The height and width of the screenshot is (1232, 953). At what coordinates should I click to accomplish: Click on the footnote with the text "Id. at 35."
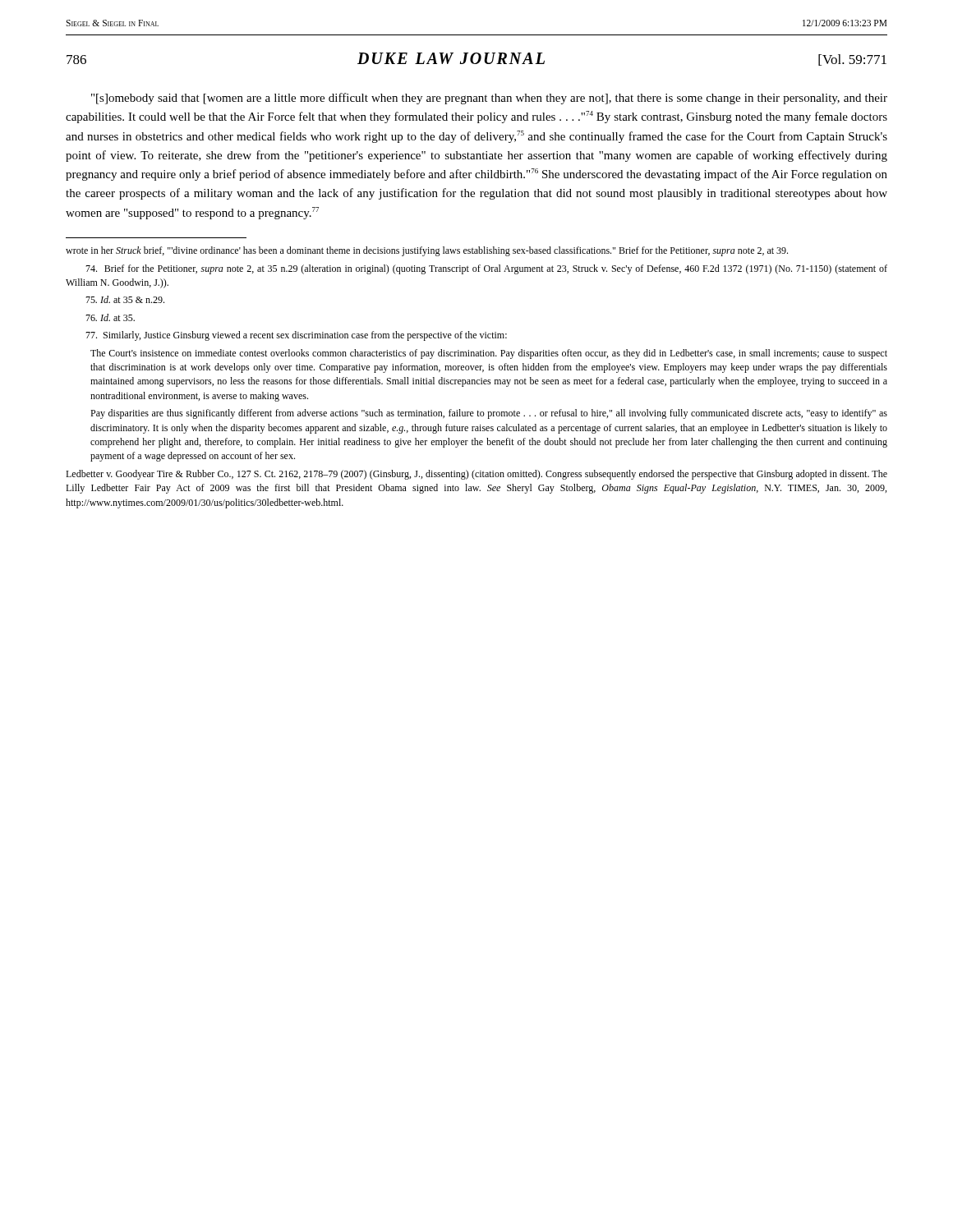110,318
